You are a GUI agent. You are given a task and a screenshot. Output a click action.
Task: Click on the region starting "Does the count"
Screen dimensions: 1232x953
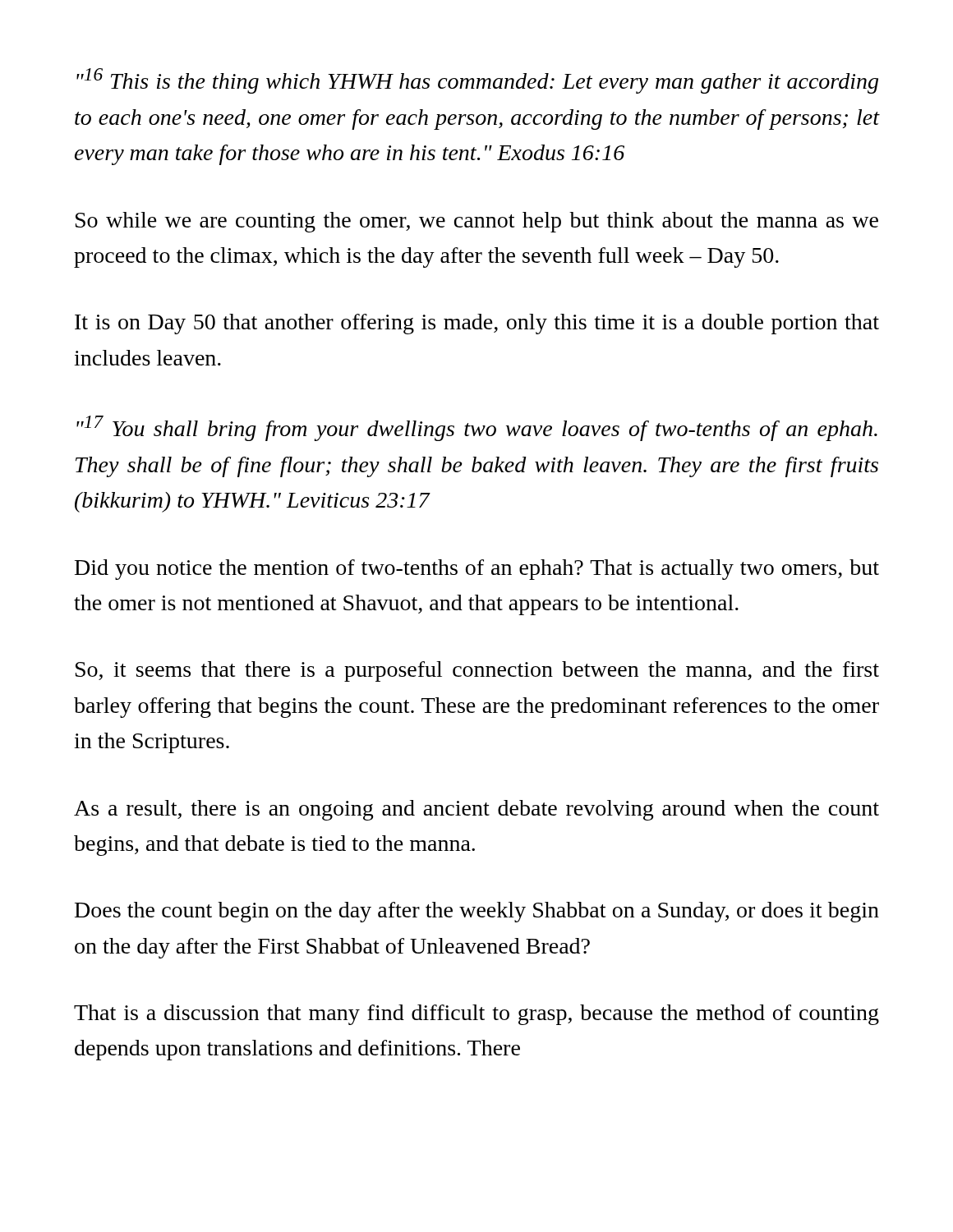click(x=476, y=928)
